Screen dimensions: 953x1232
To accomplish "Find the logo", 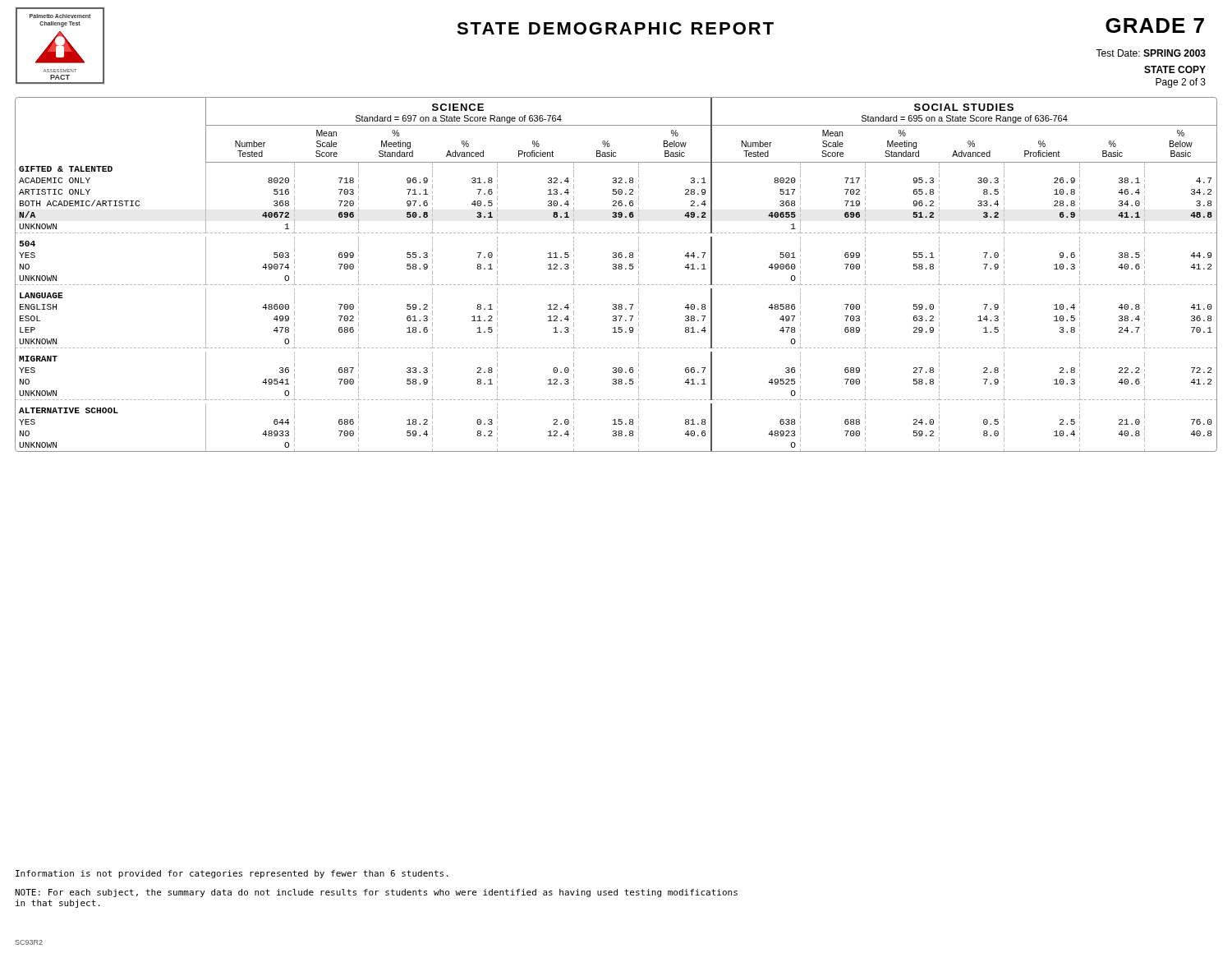I will (60, 46).
